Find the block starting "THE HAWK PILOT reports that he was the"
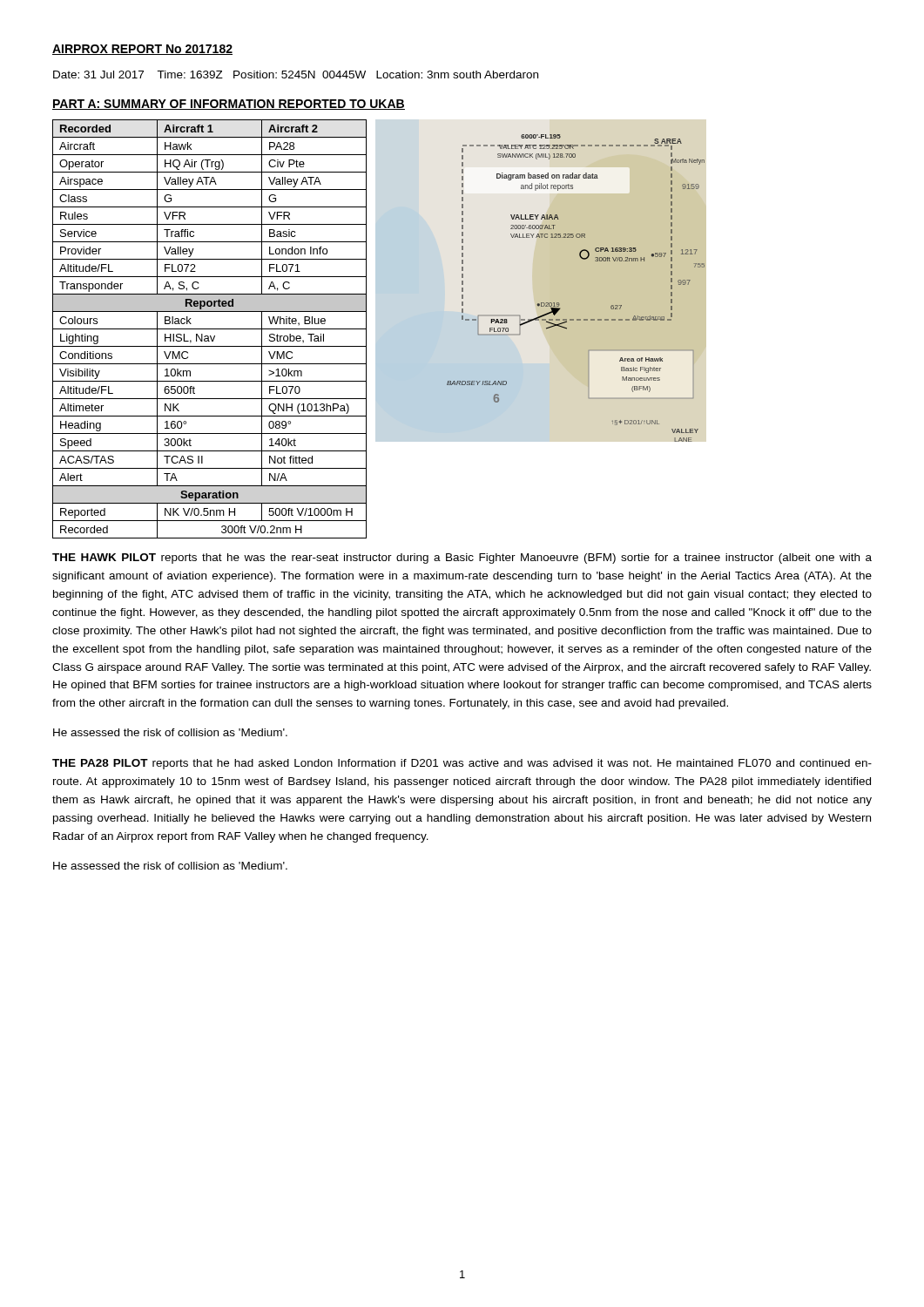This screenshot has height=1307, width=924. click(x=462, y=630)
